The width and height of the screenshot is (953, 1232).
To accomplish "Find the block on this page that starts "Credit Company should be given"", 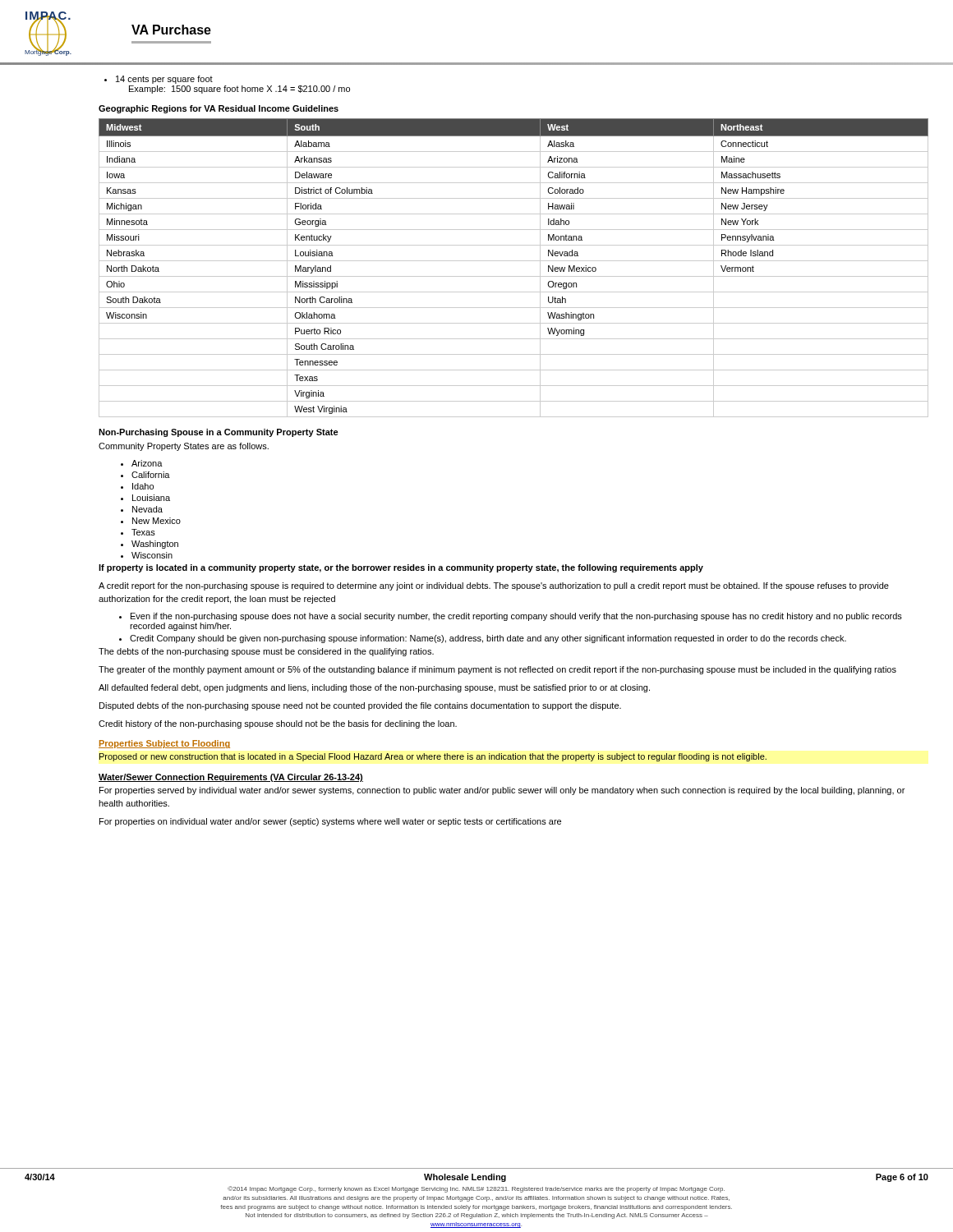I will point(488,638).
